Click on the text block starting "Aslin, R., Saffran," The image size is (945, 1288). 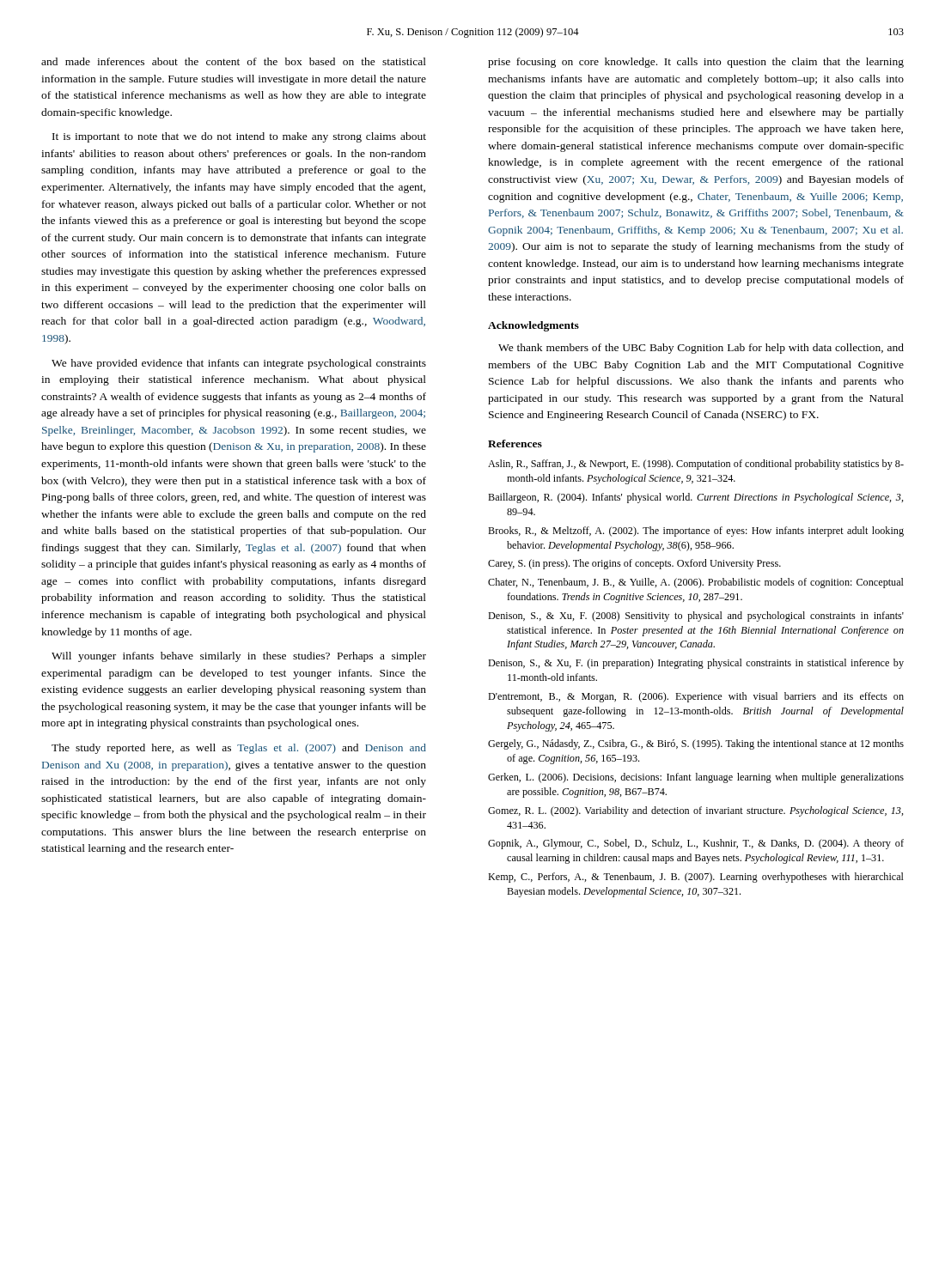(696, 471)
